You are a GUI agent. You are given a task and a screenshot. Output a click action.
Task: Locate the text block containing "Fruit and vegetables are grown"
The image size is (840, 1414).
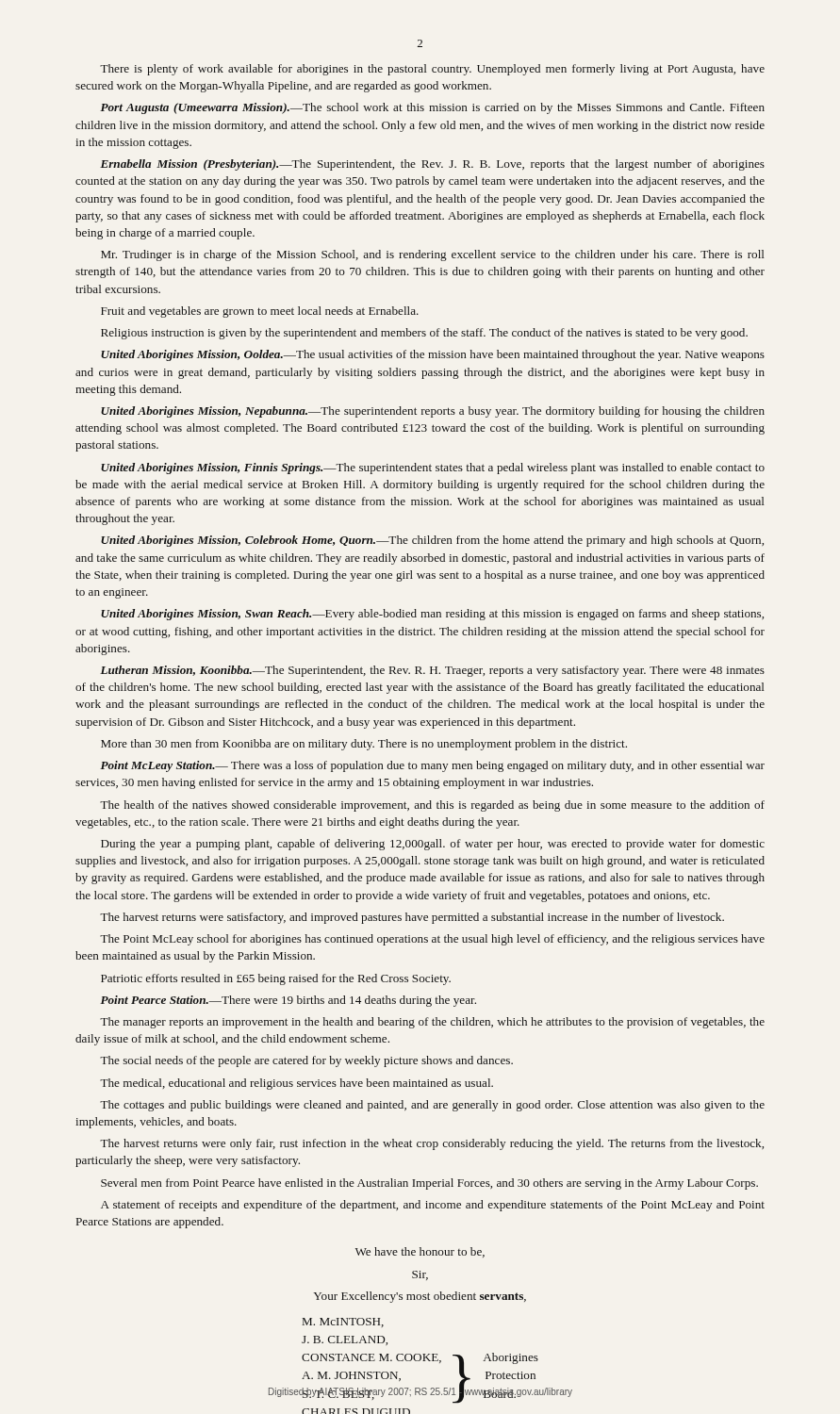pyautogui.click(x=420, y=311)
